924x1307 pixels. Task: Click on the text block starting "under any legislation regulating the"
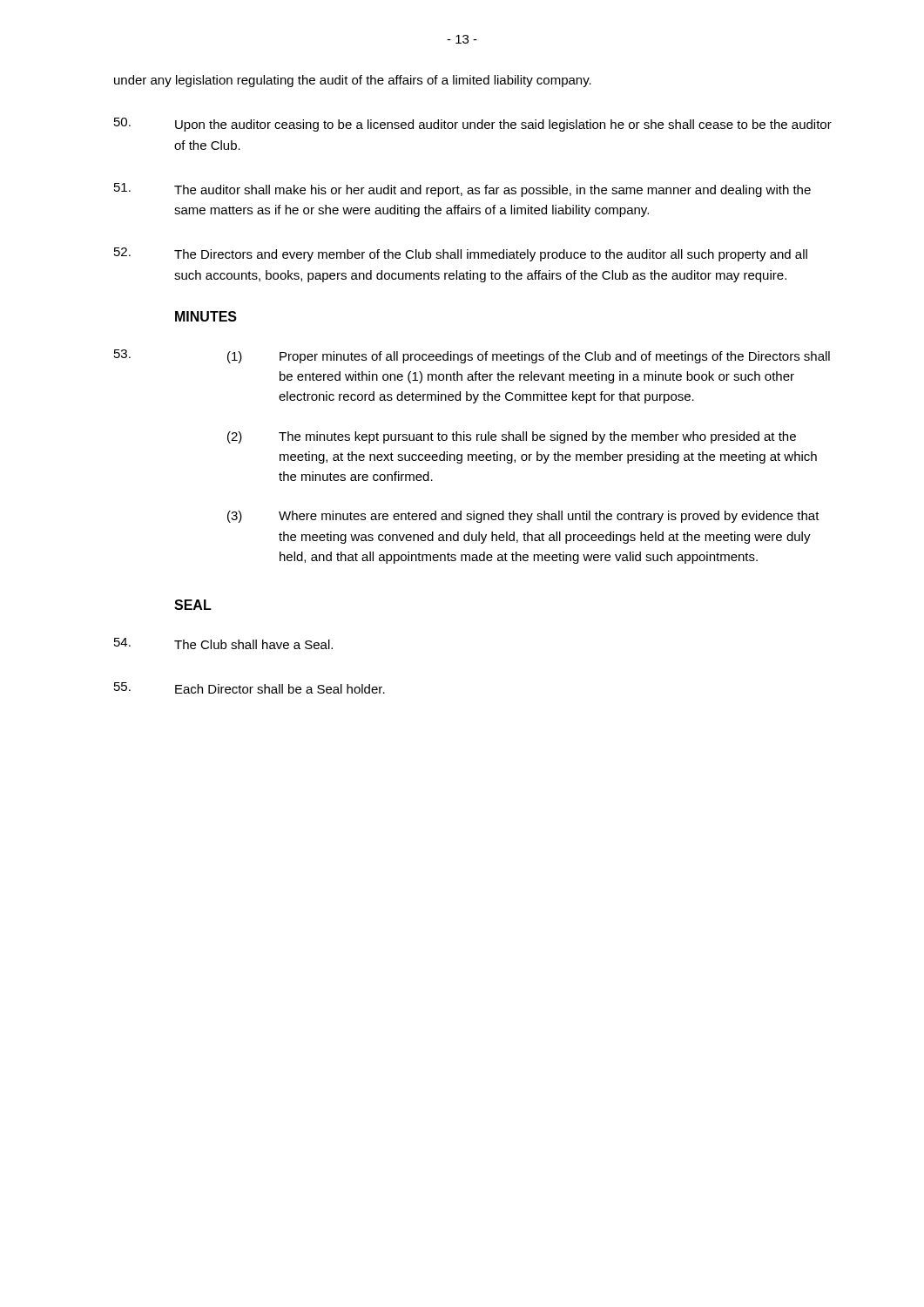[x=353, y=80]
